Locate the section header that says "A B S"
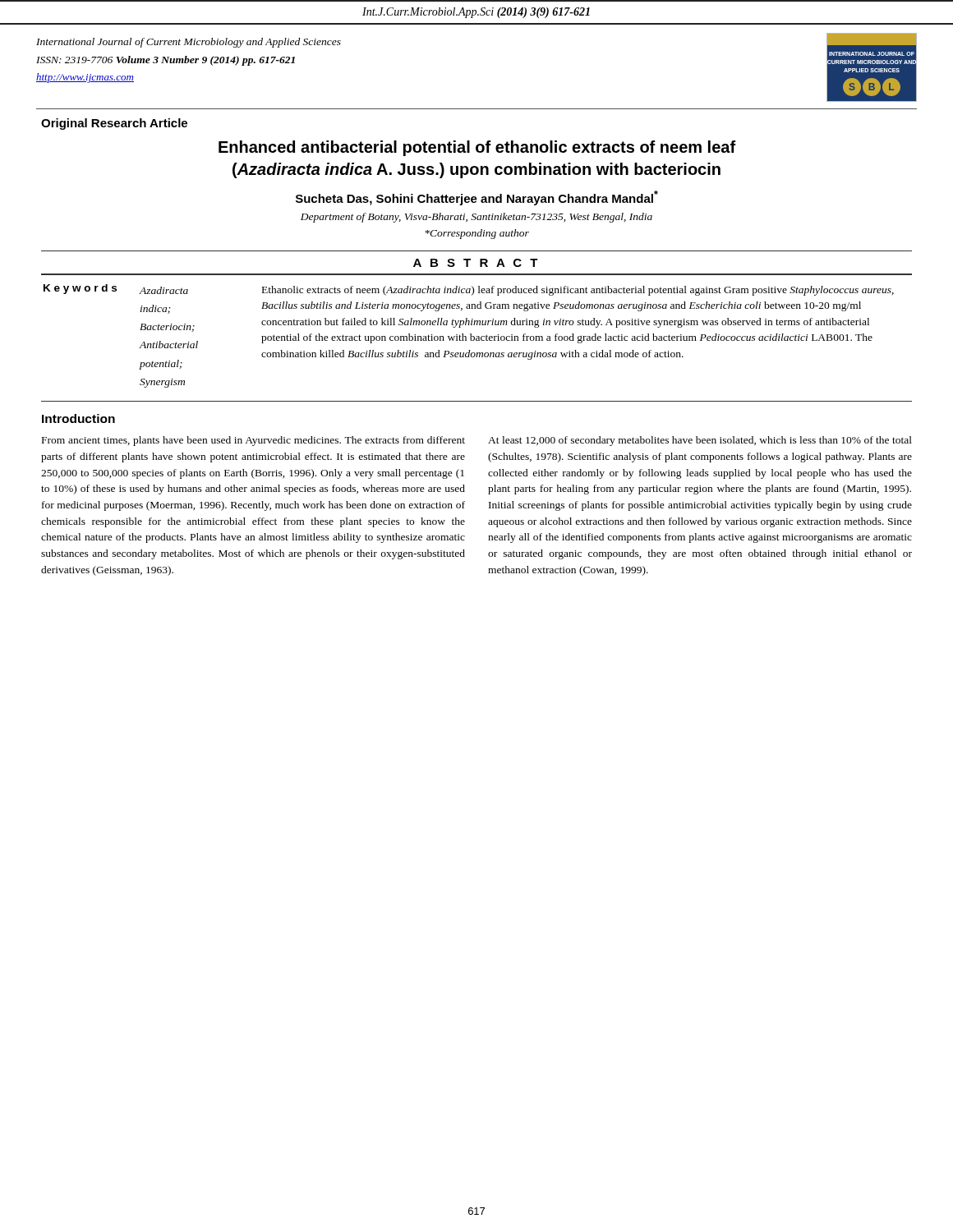The image size is (953, 1232). (476, 262)
